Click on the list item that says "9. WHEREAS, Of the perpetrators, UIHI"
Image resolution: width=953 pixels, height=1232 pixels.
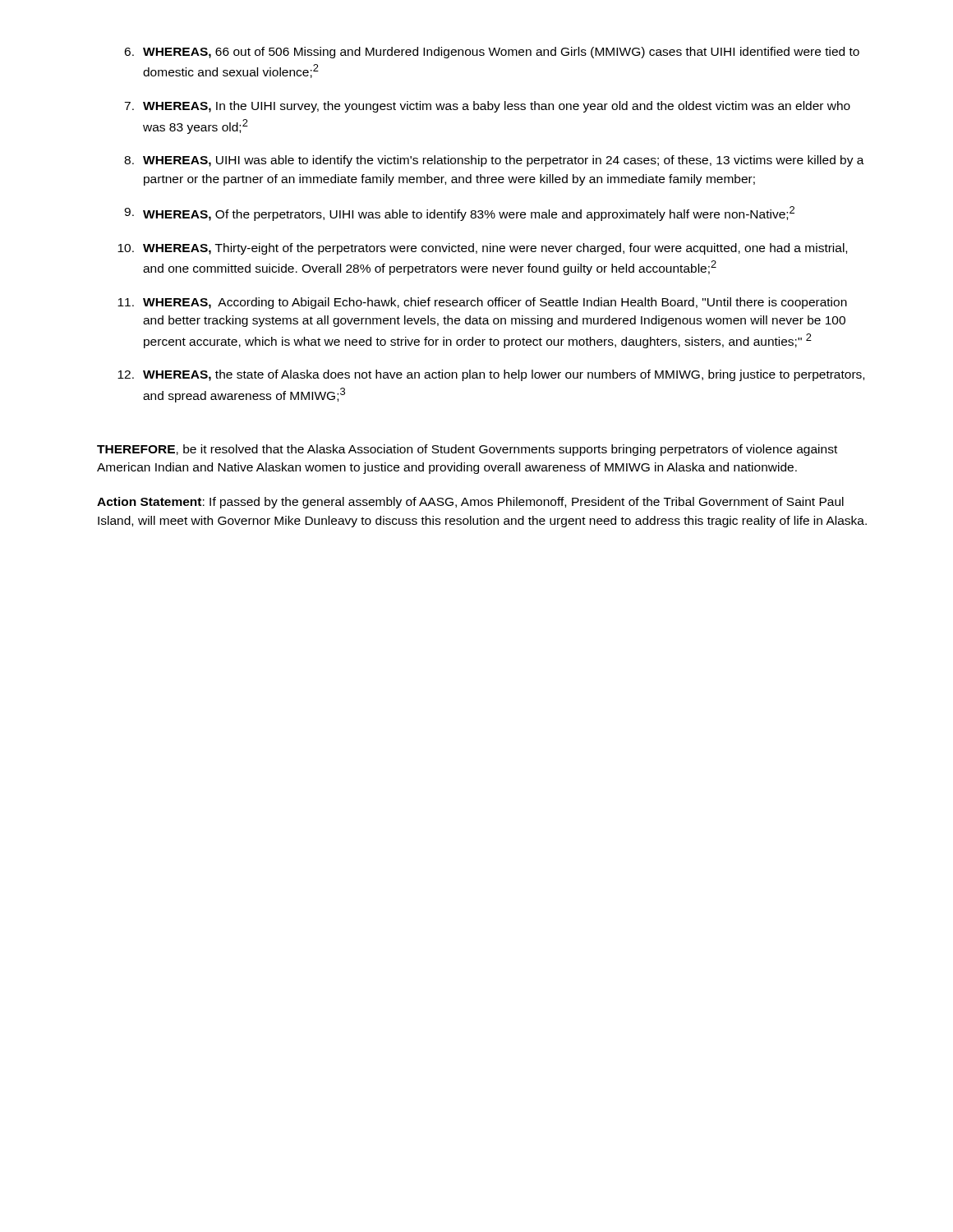[x=483, y=214]
